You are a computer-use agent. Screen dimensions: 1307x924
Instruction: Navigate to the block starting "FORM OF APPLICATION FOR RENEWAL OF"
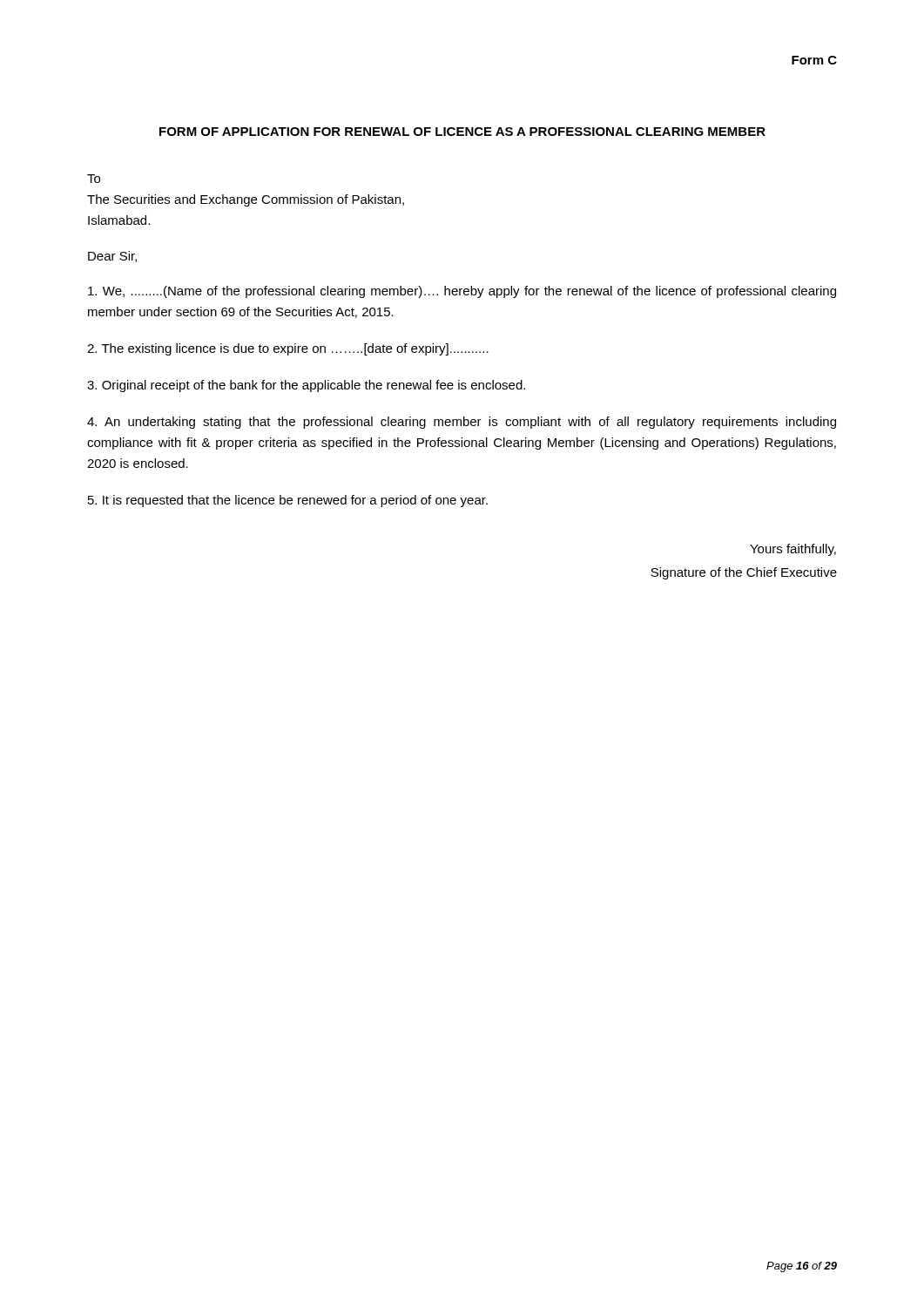coord(462,131)
